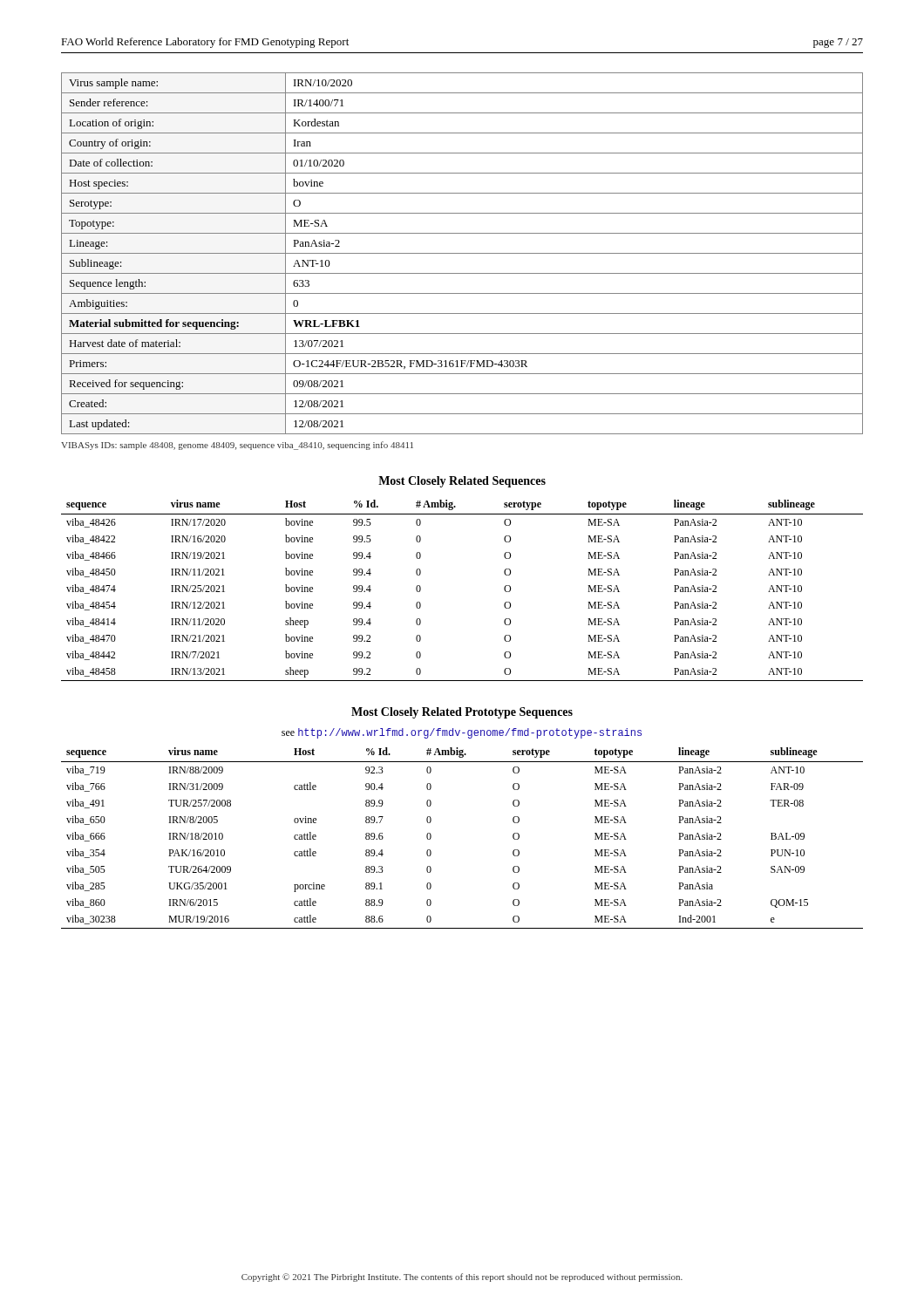Screen dimensions: 1308x924
Task: Select the table that reads "Sequence length:"
Action: [x=462, y=253]
